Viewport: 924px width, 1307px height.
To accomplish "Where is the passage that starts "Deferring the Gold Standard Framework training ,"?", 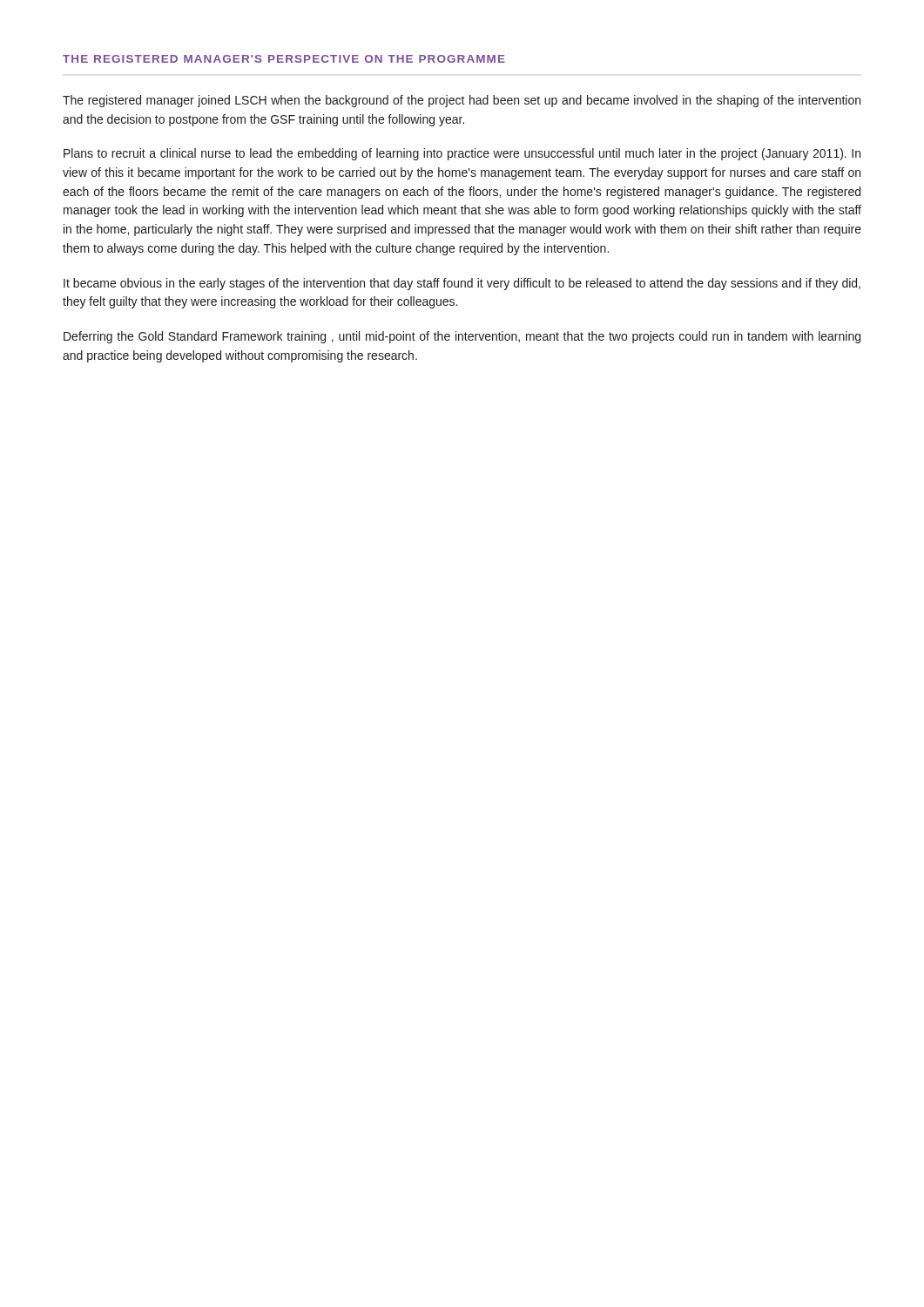I will 462,346.
